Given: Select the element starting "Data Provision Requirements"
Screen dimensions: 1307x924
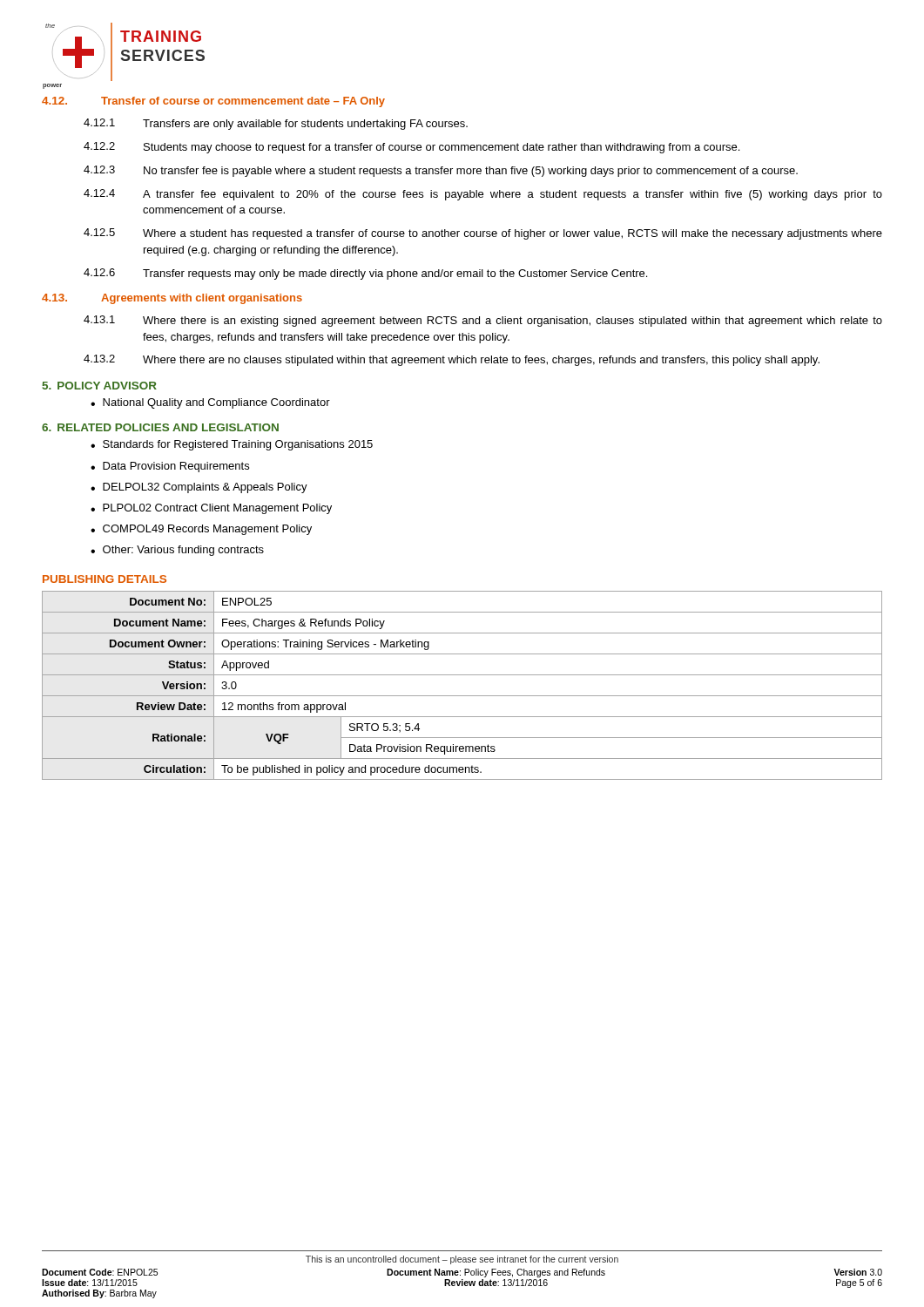Looking at the screenshot, I should [176, 465].
